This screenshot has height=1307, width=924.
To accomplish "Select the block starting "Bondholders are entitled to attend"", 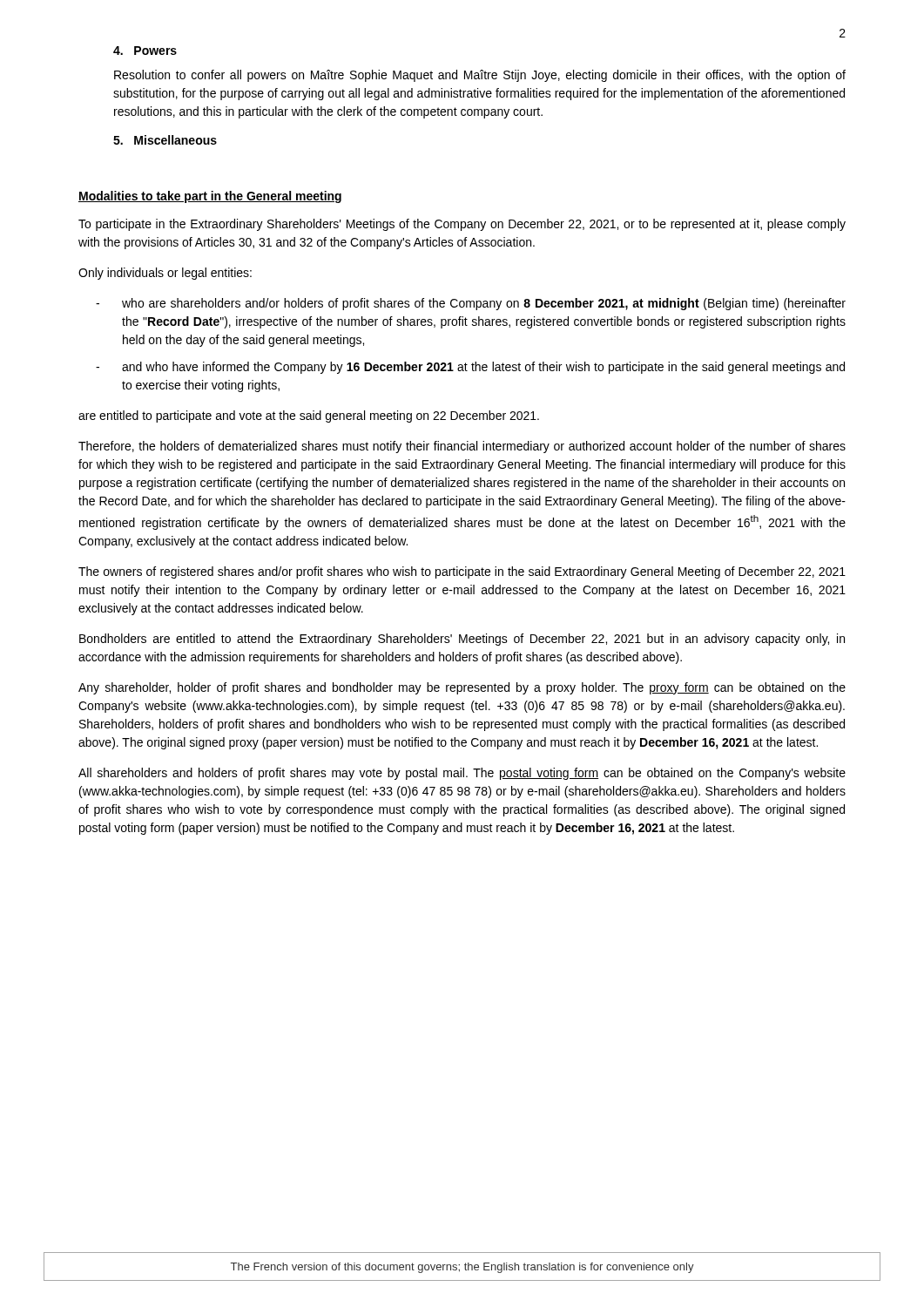I will (462, 648).
